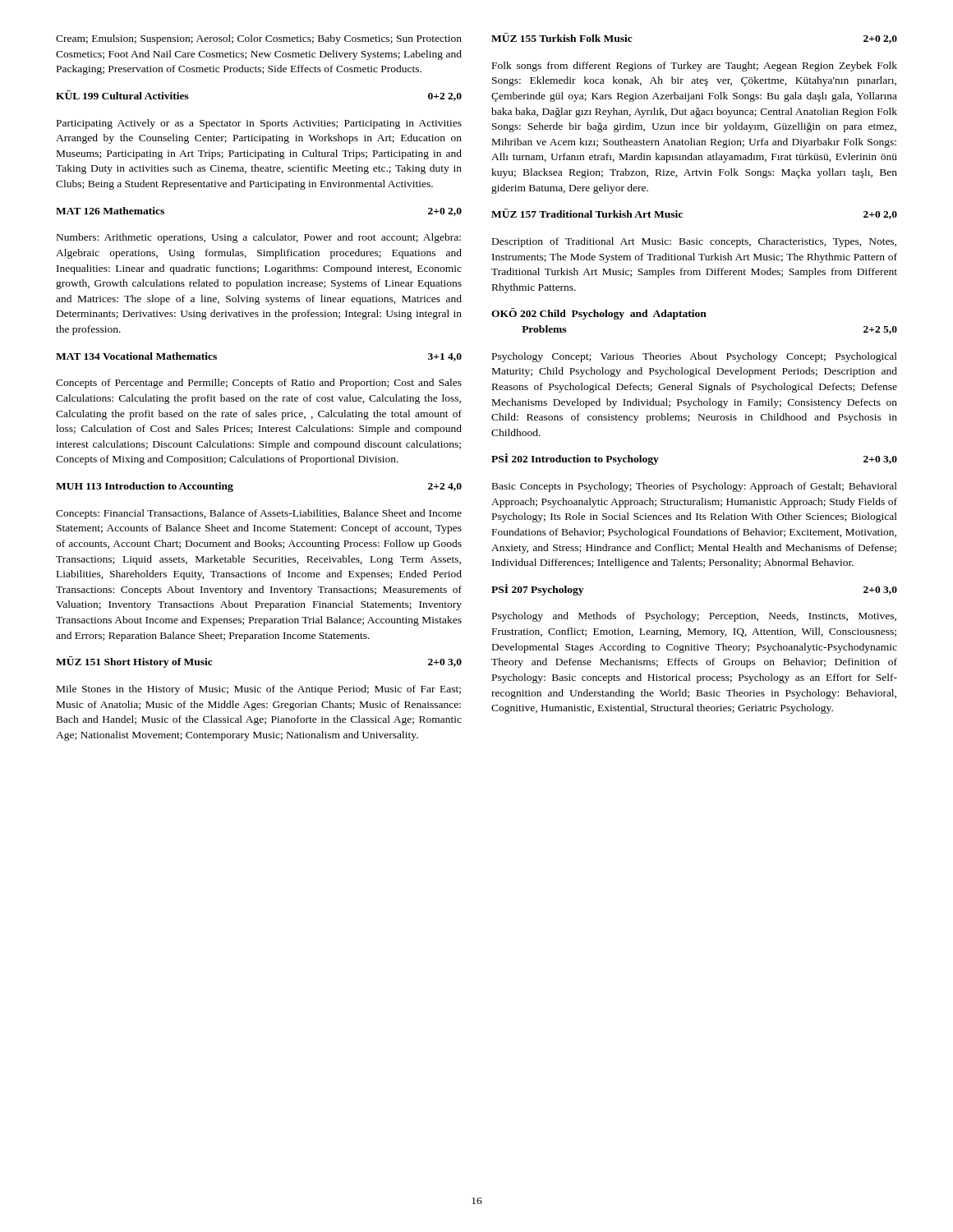Find the block starting "MÜZ 157 Traditional Turkish Art Music"

coord(582,214)
